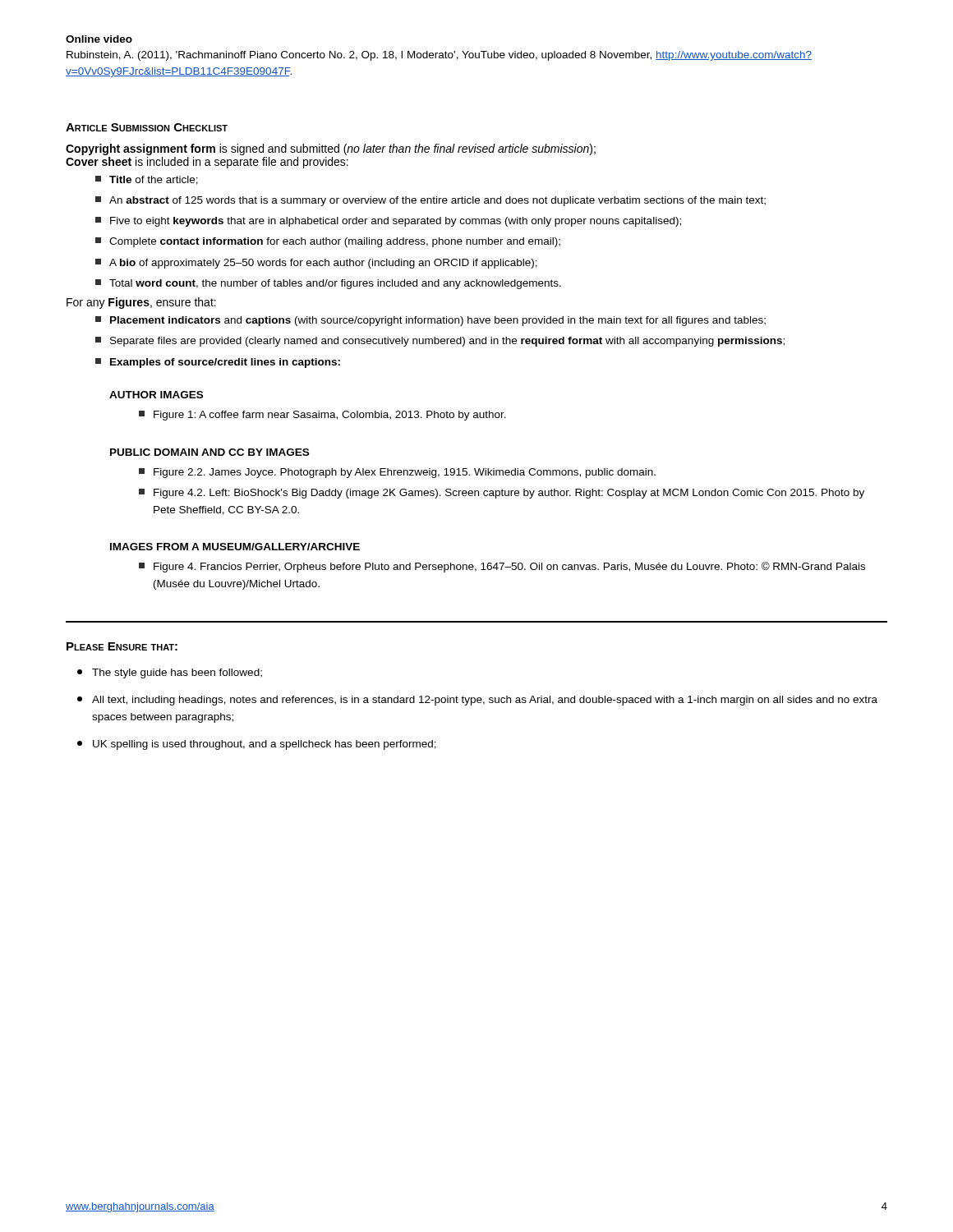
Task: Find the block on this page that starts "An abstract of 125 words that"
Action: click(x=491, y=200)
